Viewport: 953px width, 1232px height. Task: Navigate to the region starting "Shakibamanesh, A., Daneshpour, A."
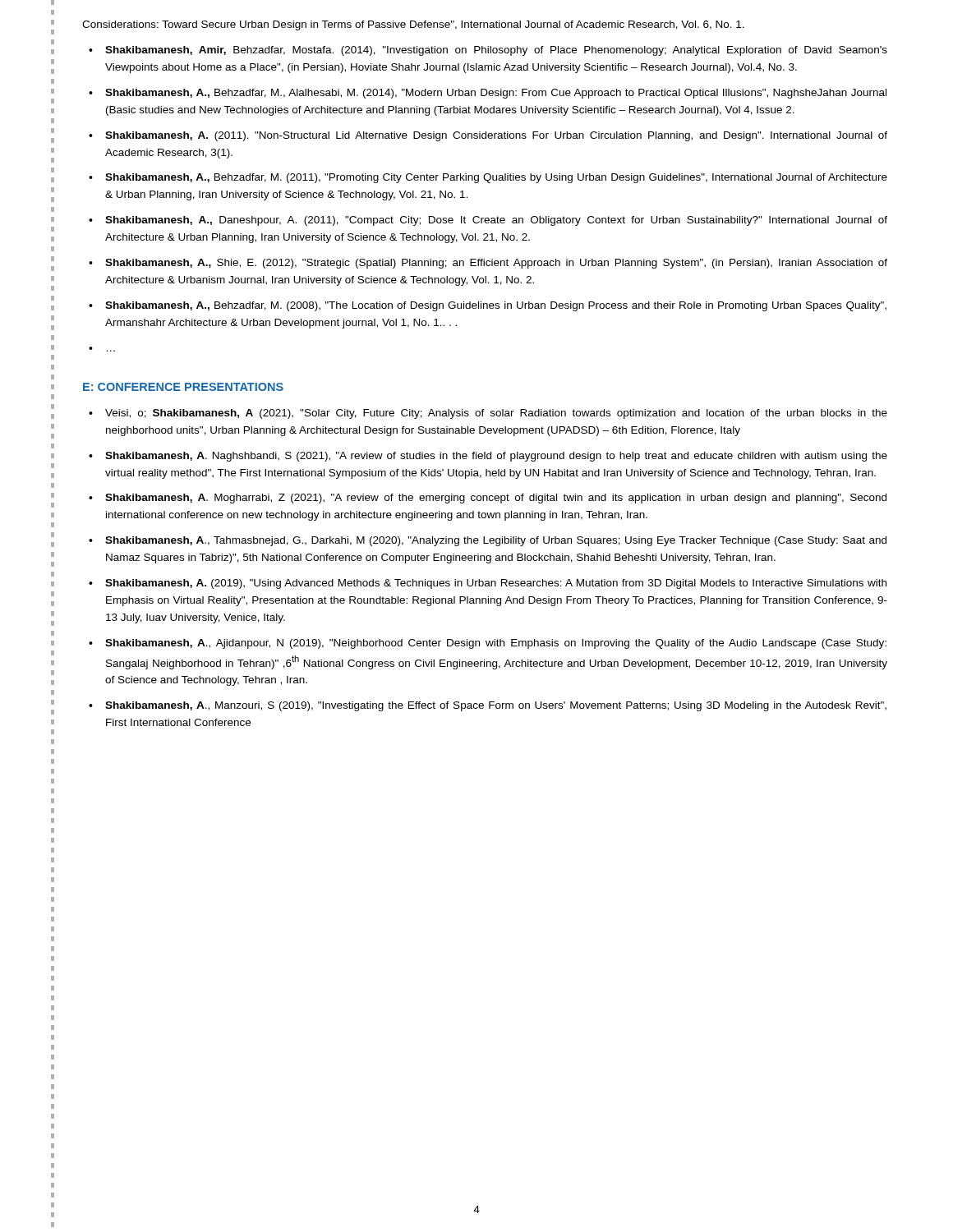[496, 229]
